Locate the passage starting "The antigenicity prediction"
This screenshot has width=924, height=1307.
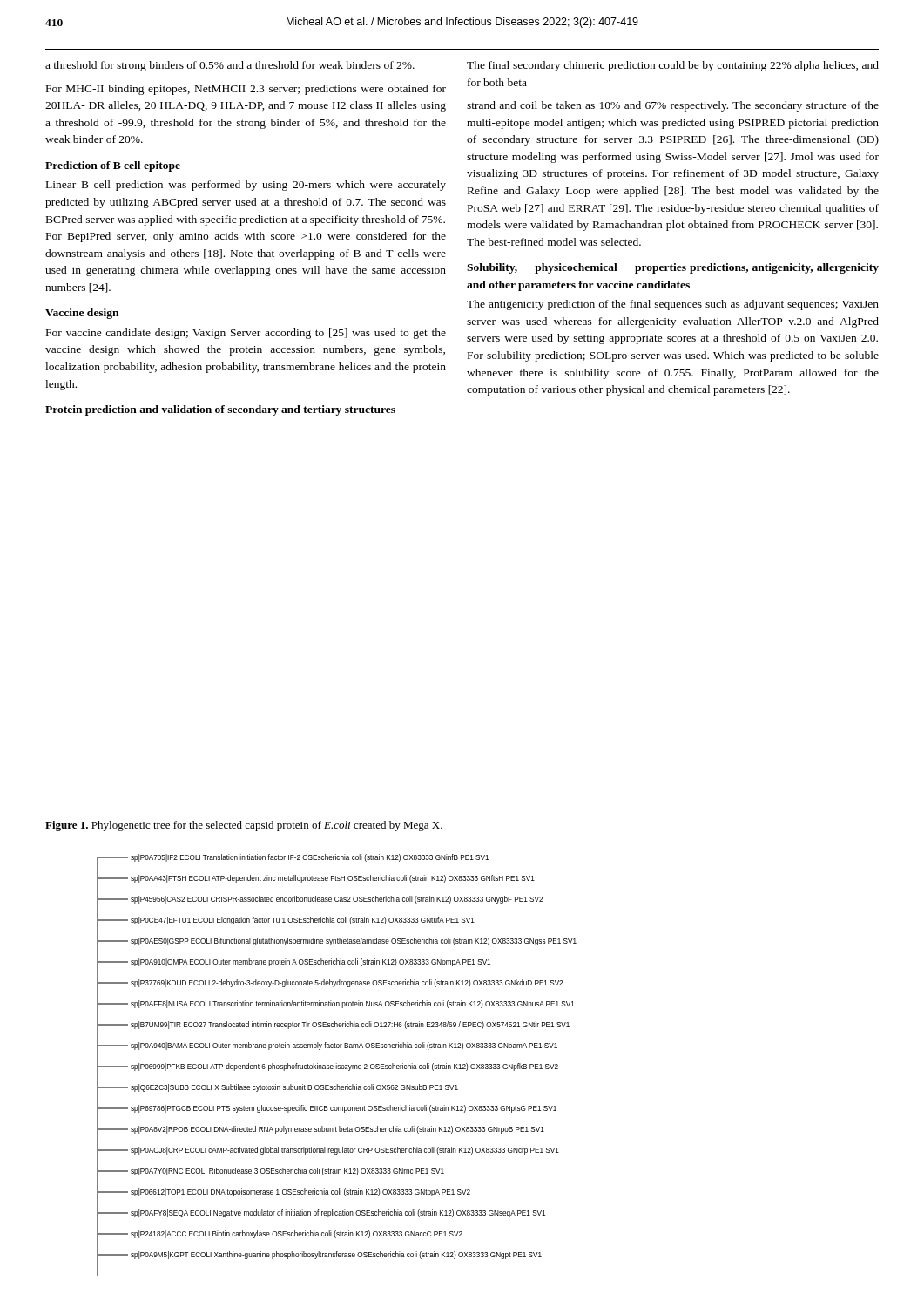(673, 347)
